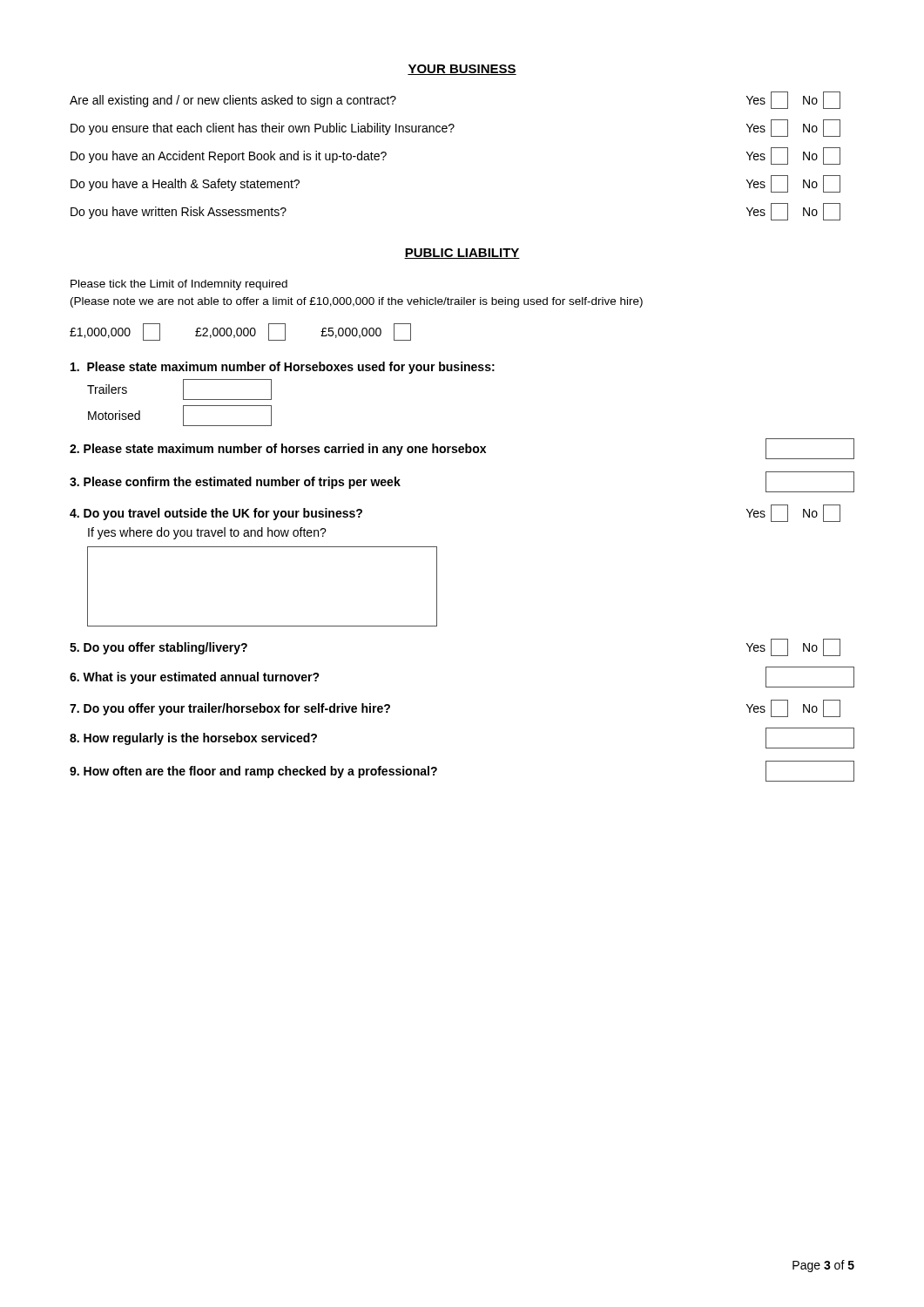The height and width of the screenshot is (1307, 924).
Task: Select the text block starting "Do you have written Risk"
Action: click(x=185, y=212)
